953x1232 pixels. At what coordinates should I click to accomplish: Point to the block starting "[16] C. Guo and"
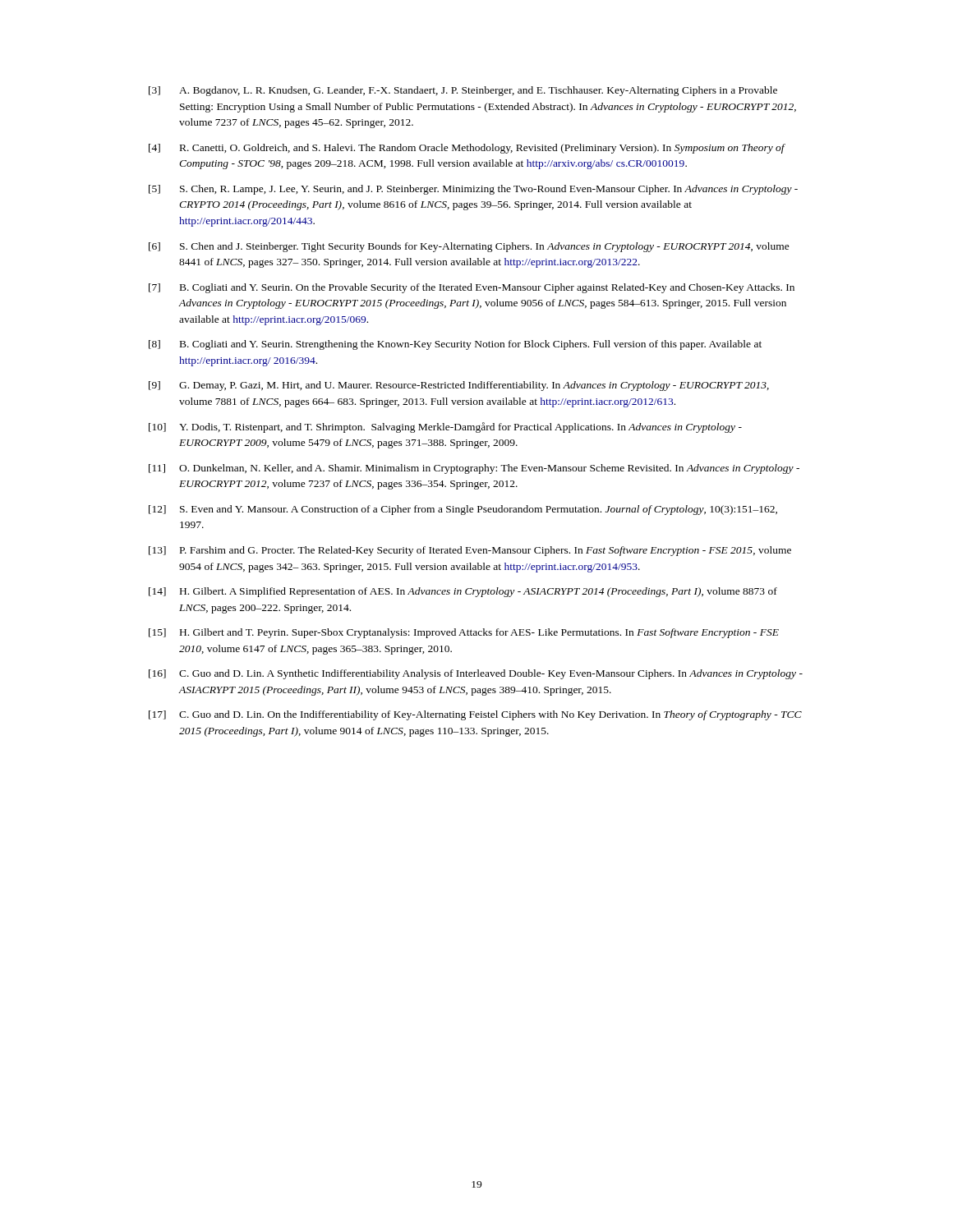[x=476, y=682]
